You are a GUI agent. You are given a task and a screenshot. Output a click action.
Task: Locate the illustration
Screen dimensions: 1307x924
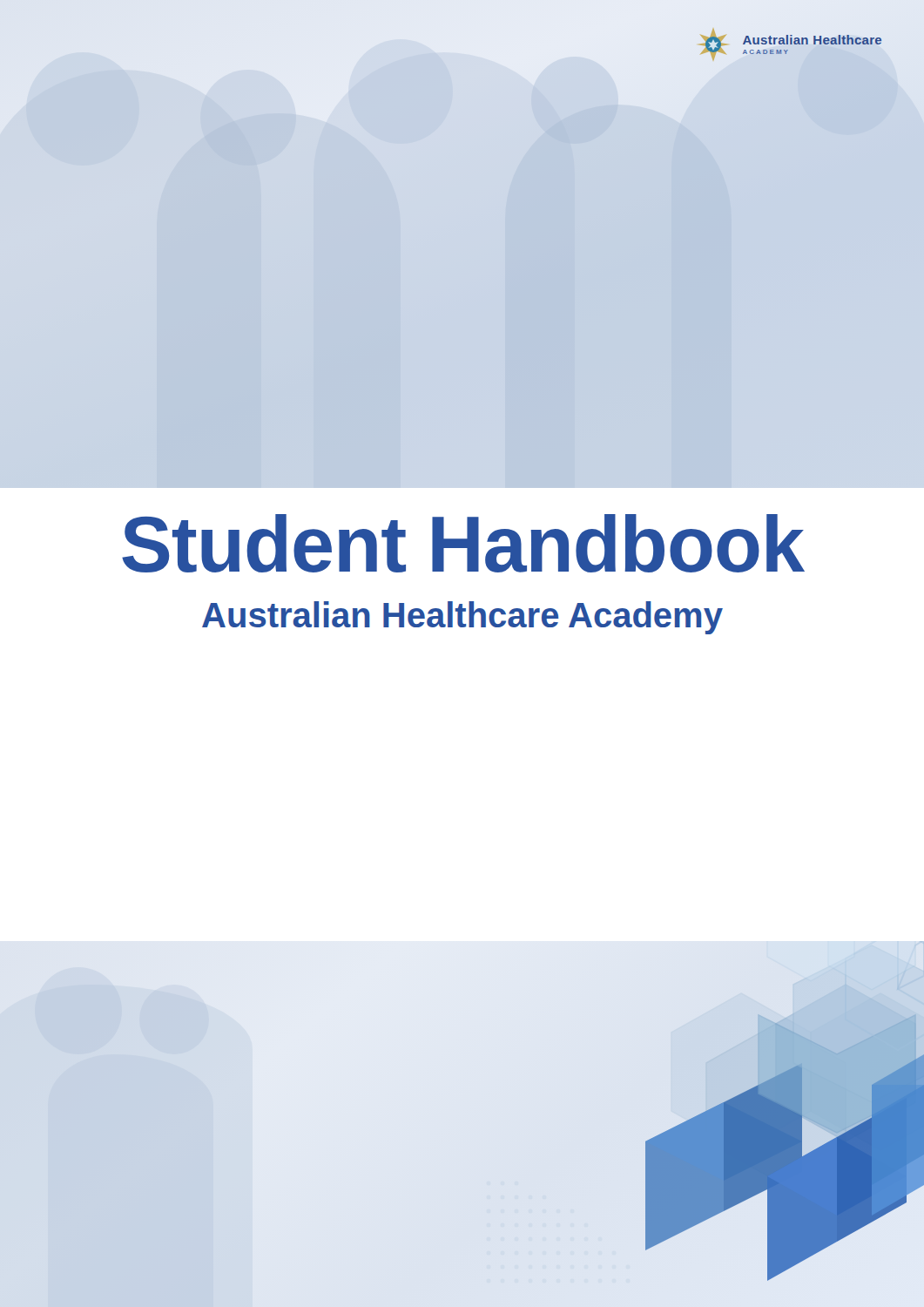[462, 1124]
